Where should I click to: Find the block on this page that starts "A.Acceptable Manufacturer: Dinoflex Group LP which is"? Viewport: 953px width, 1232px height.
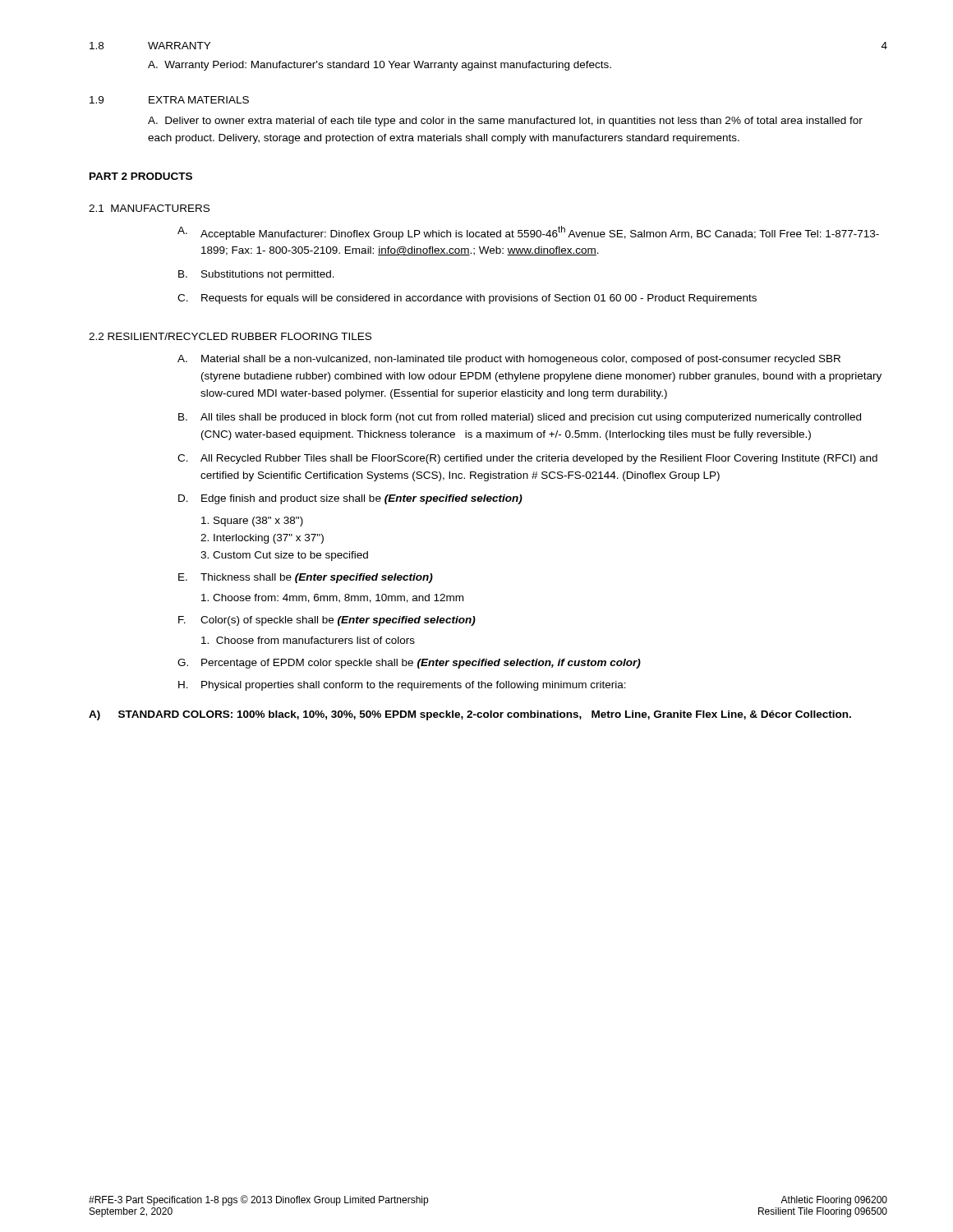coord(531,241)
